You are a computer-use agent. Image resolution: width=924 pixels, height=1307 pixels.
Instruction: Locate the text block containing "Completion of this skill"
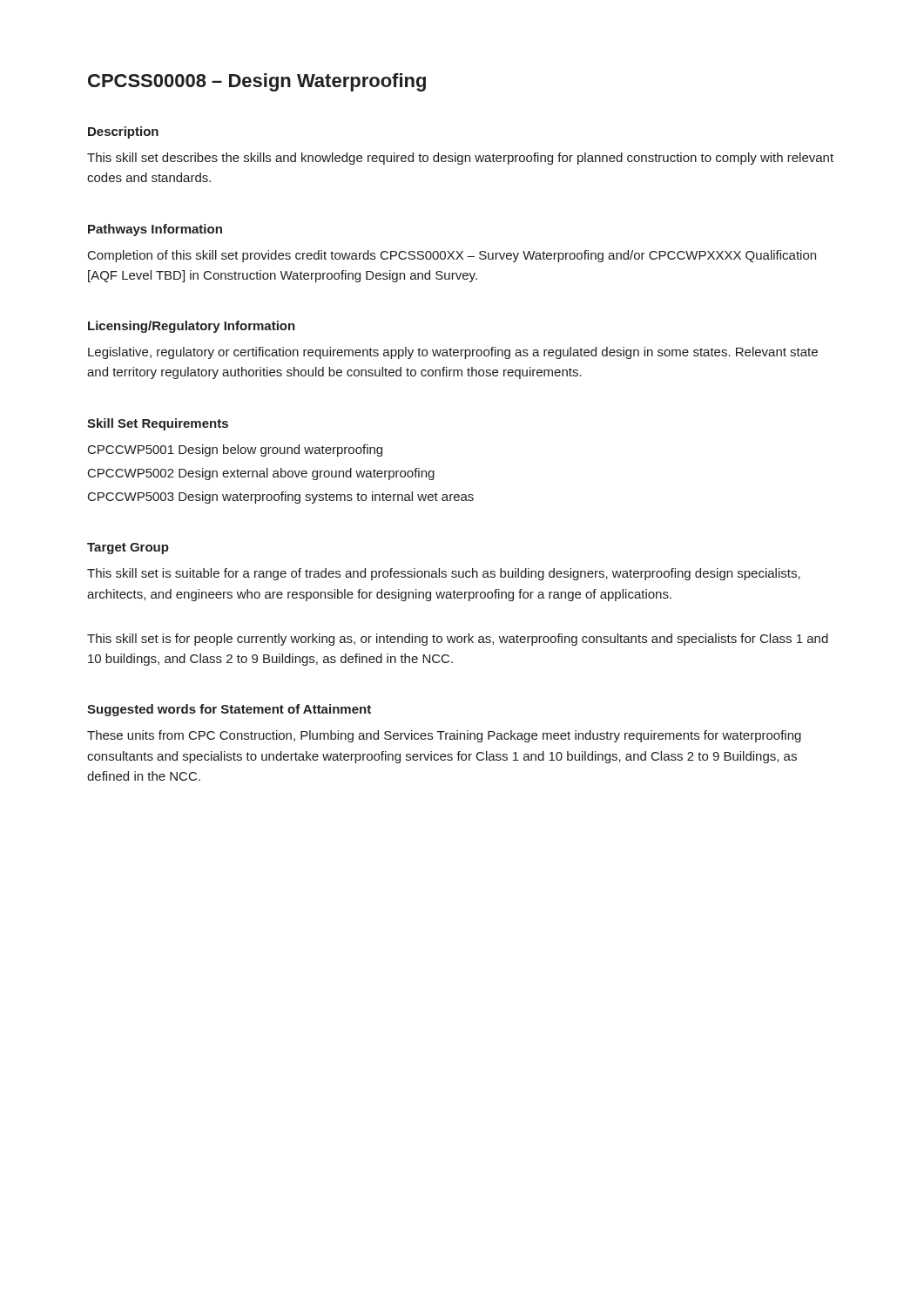coord(452,265)
